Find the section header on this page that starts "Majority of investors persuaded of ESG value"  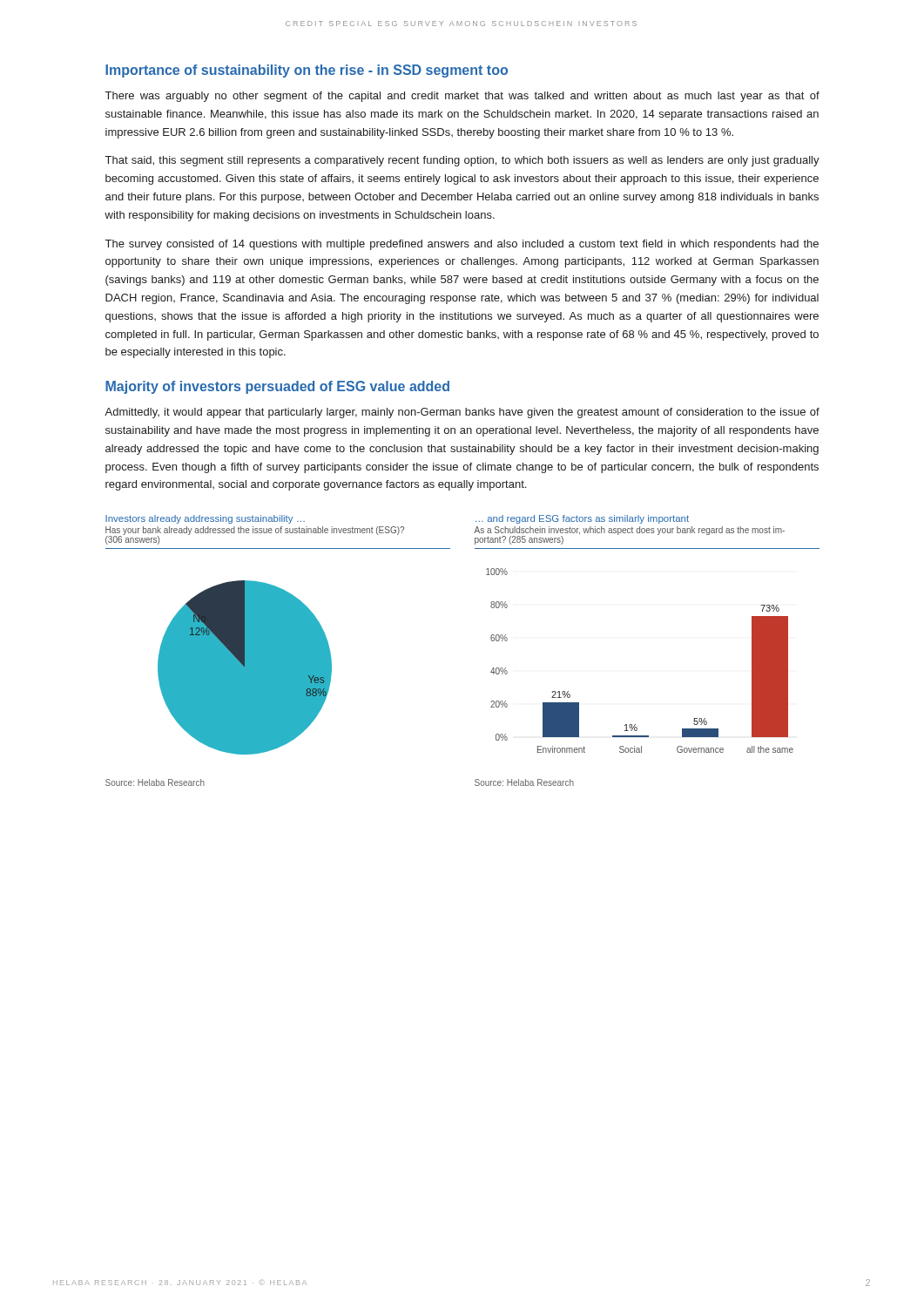coord(278,387)
